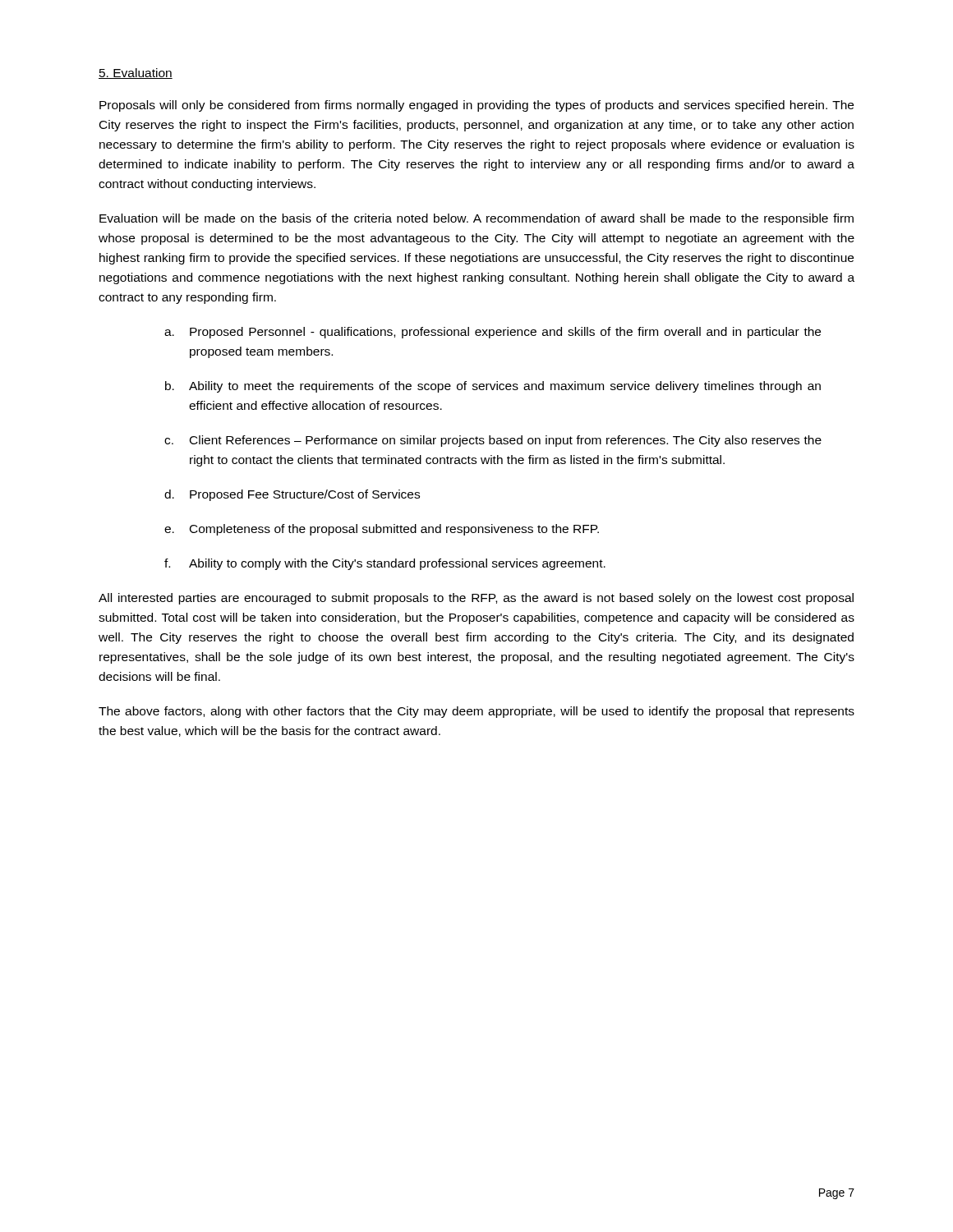The image size is (953, 1232).
Task: Find the element starting "a. Proposed Personnel - qualifications,"
Action: pyautogui.click(x=493, y=342)
